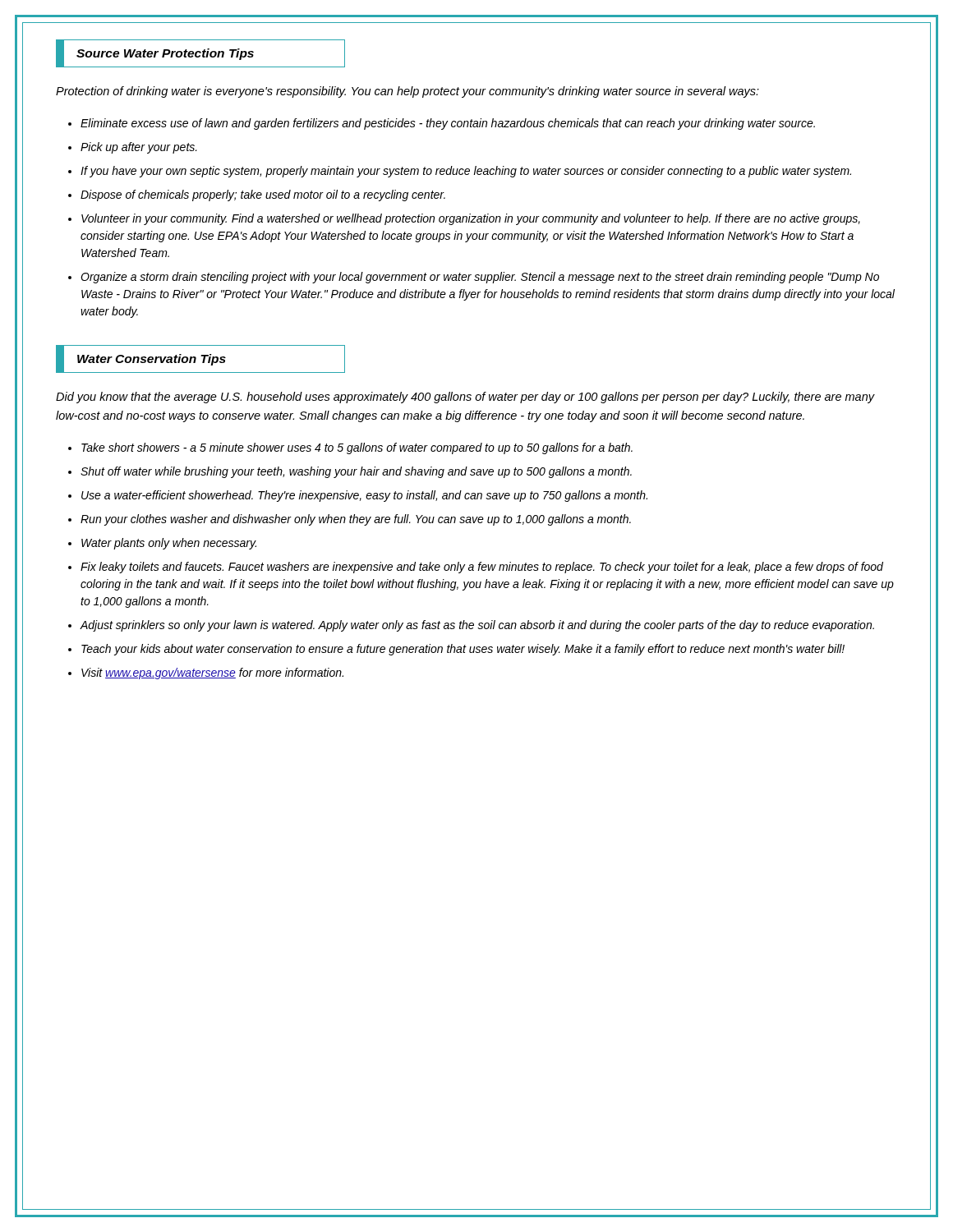The height and width of the screenshot is (1232, 953).
Task: Locate the text block that reads "Did you know that the"
Action: click(465, 406)
